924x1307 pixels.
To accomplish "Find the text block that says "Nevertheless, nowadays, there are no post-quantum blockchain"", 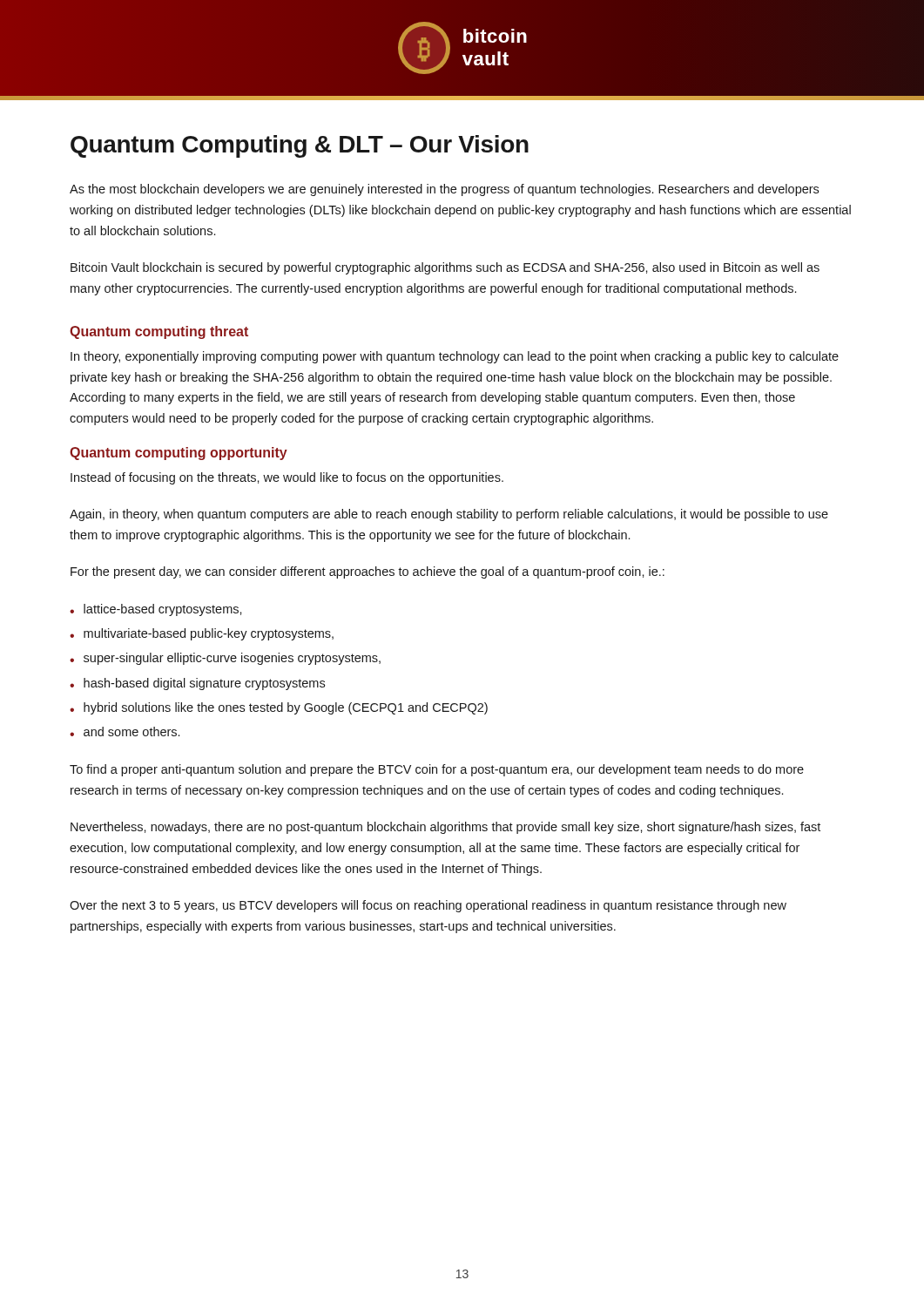I will tap(445, 848).
